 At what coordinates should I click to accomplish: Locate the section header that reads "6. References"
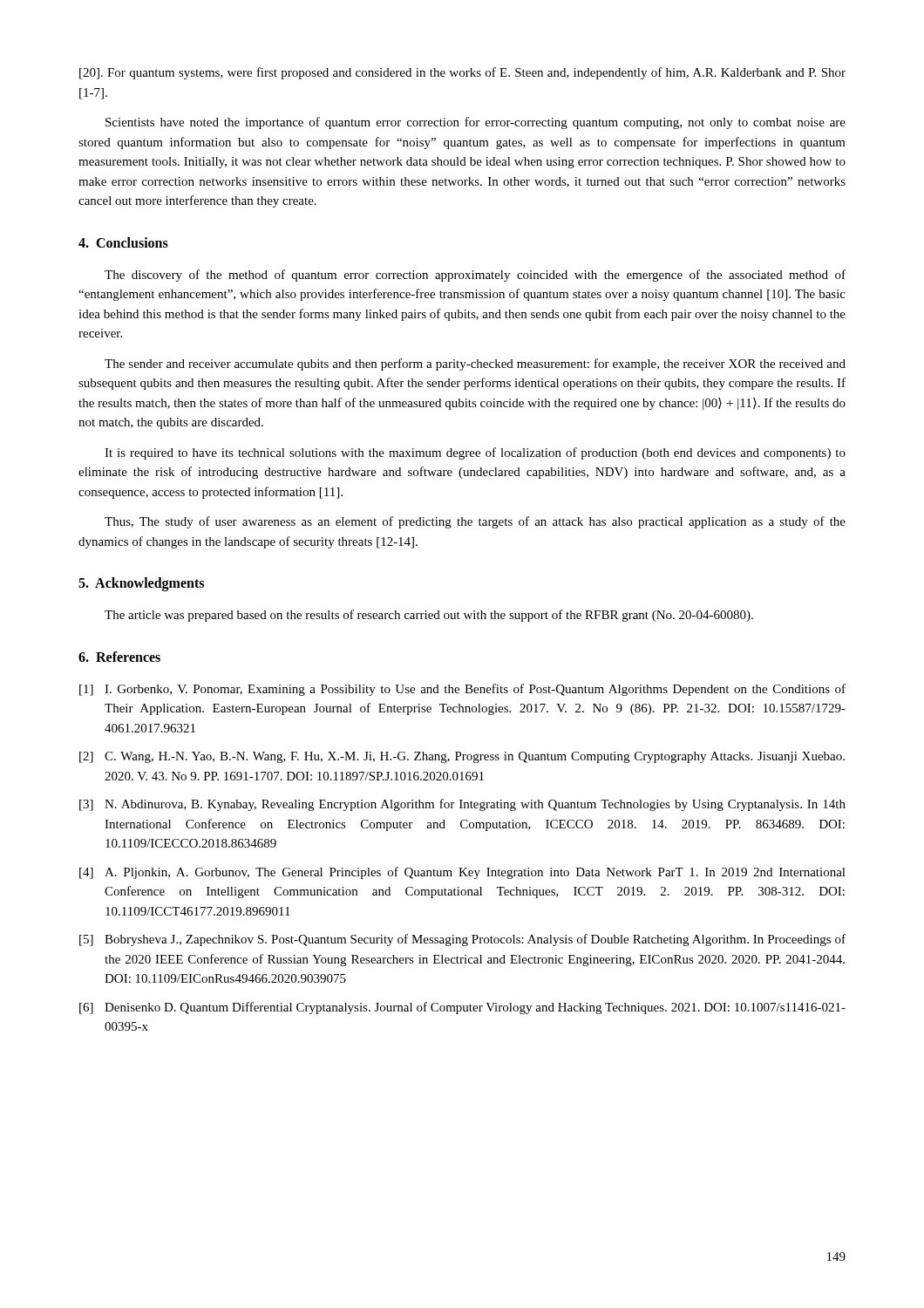click(x=120, y=657)
